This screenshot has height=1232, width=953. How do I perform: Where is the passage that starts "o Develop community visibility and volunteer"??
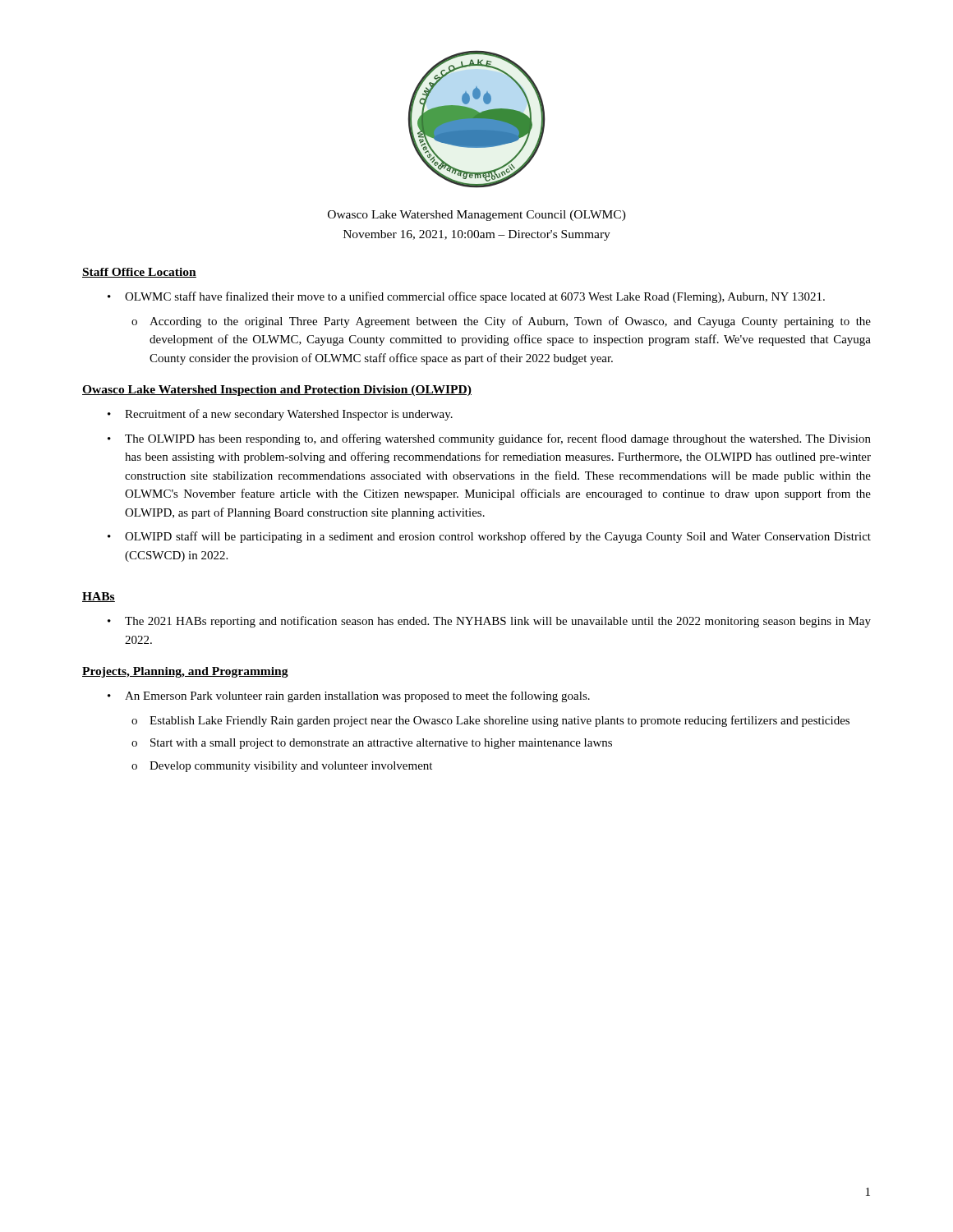click(x=282, y=765)
